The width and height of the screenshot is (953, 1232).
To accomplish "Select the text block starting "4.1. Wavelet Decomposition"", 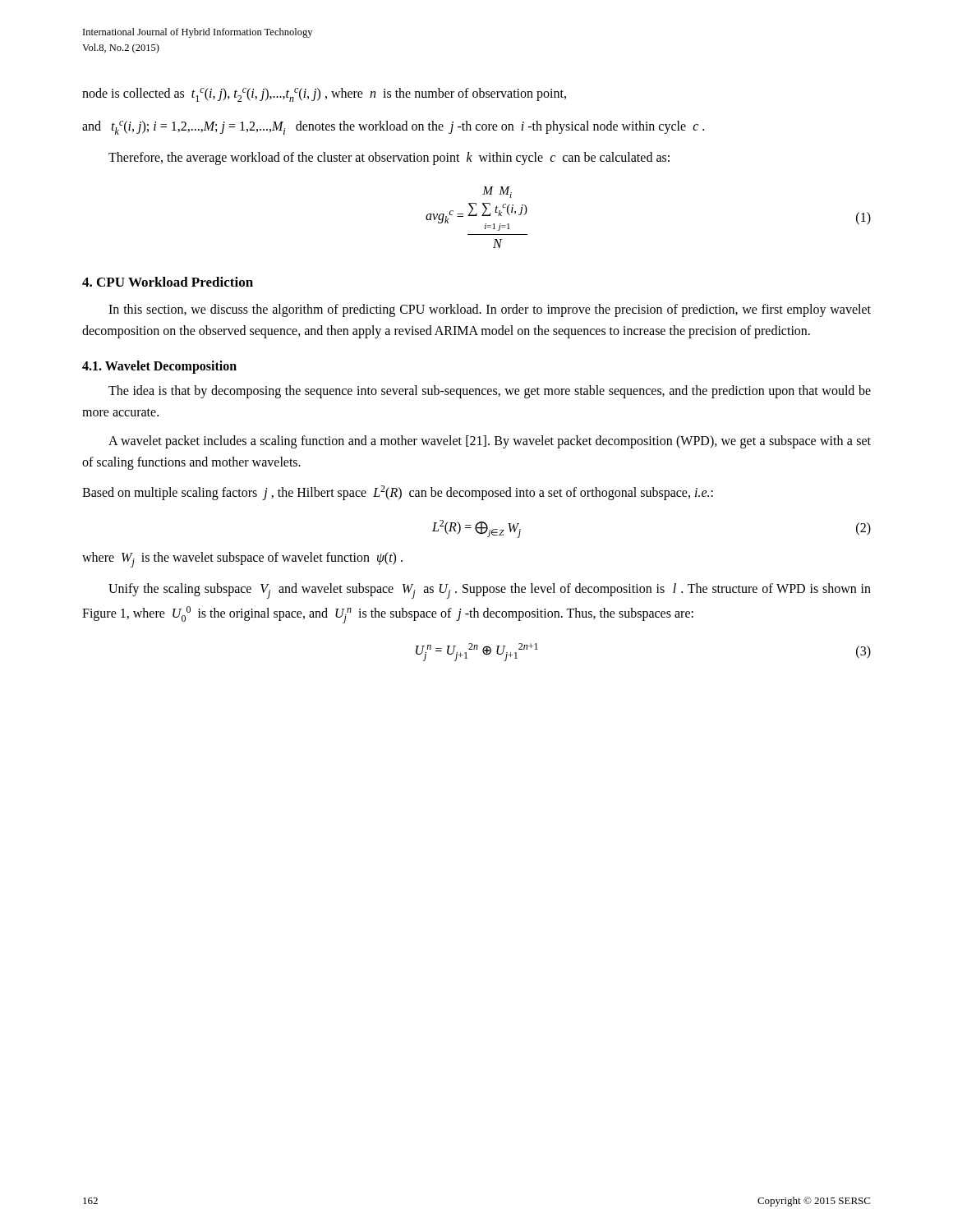I will pyautogui.click(x=159, y=366).
